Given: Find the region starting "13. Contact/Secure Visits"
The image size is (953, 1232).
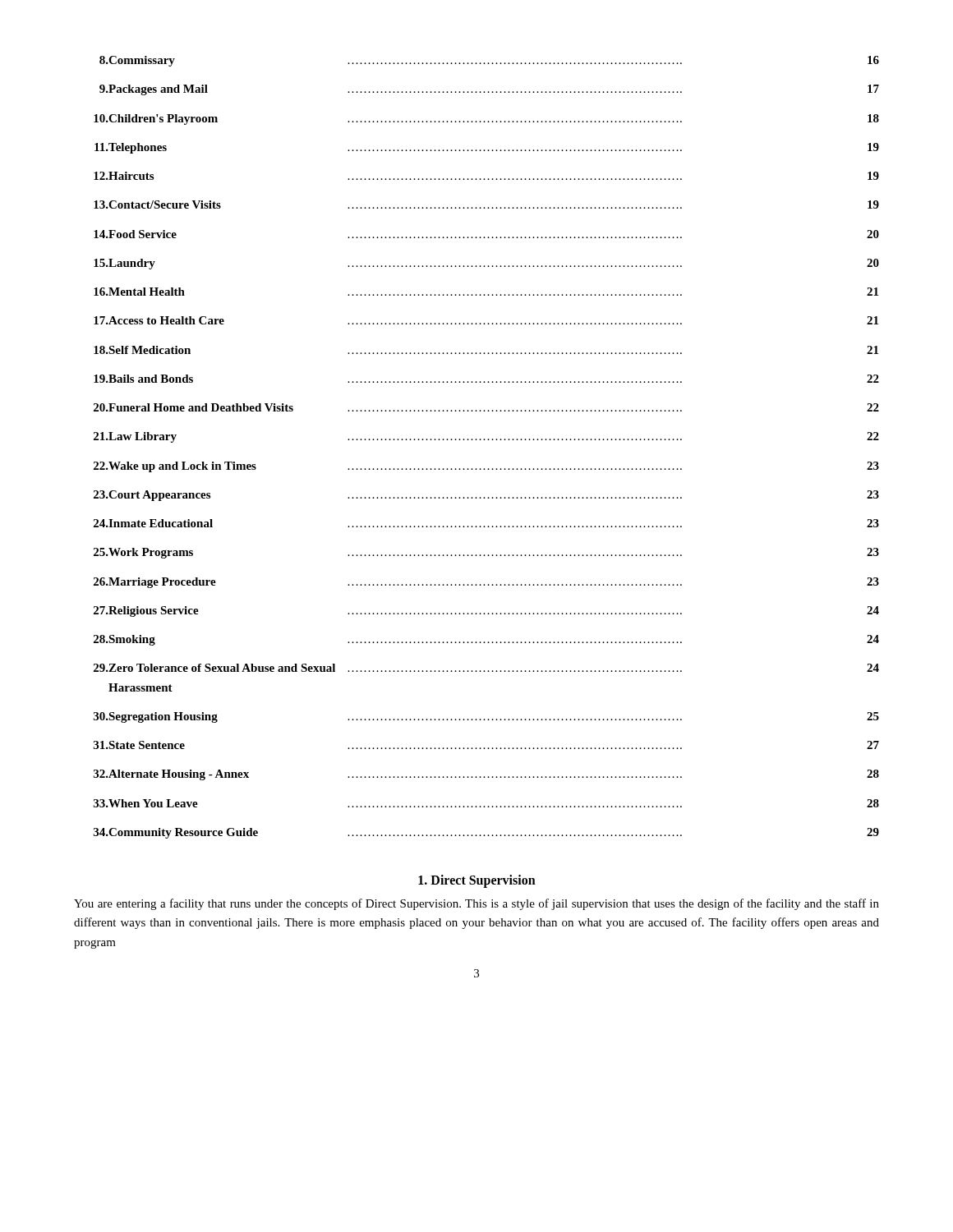Looking at the screenshot, I should [476, 205].
